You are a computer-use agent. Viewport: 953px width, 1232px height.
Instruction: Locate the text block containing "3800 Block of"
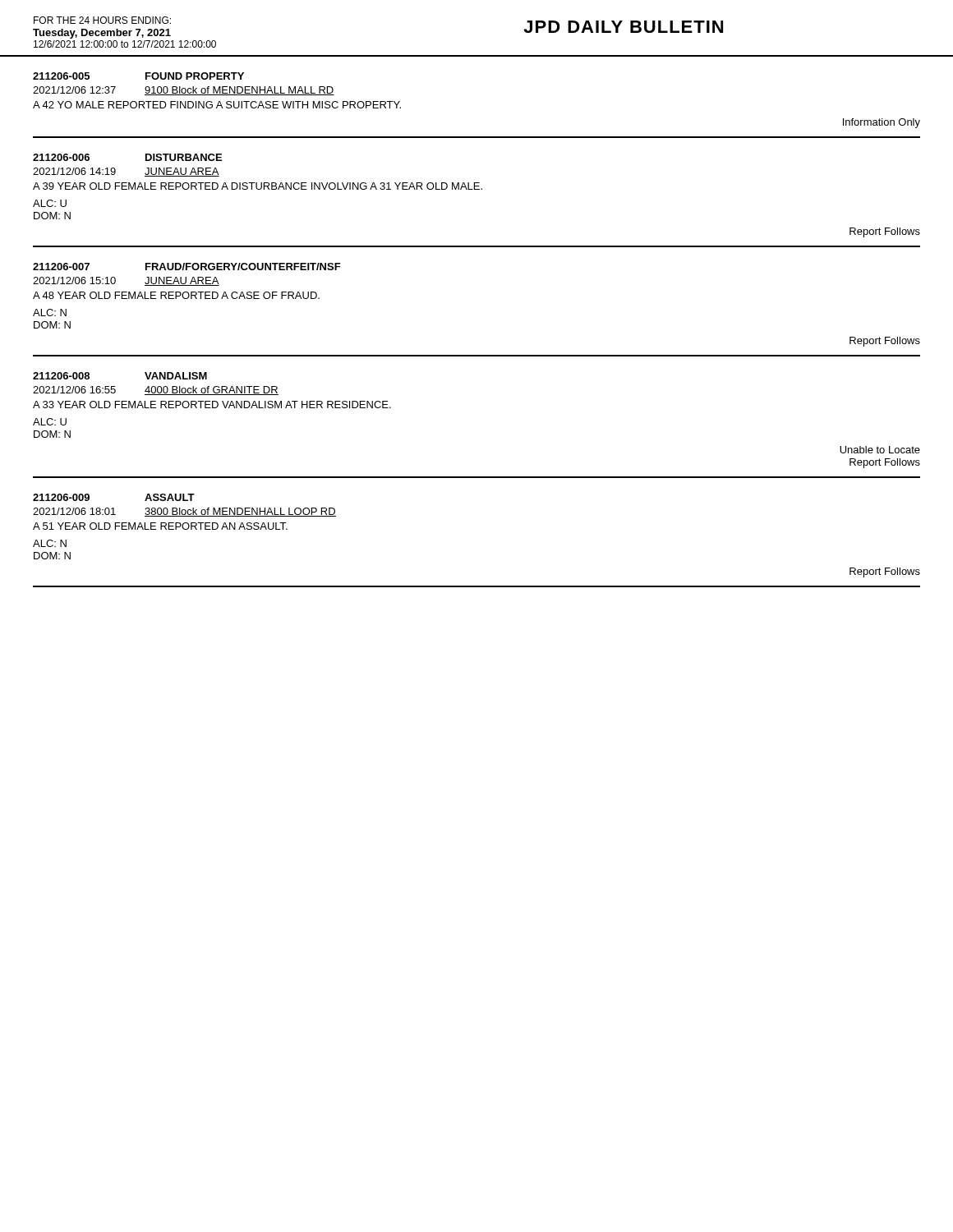click(x=240, y=511)
